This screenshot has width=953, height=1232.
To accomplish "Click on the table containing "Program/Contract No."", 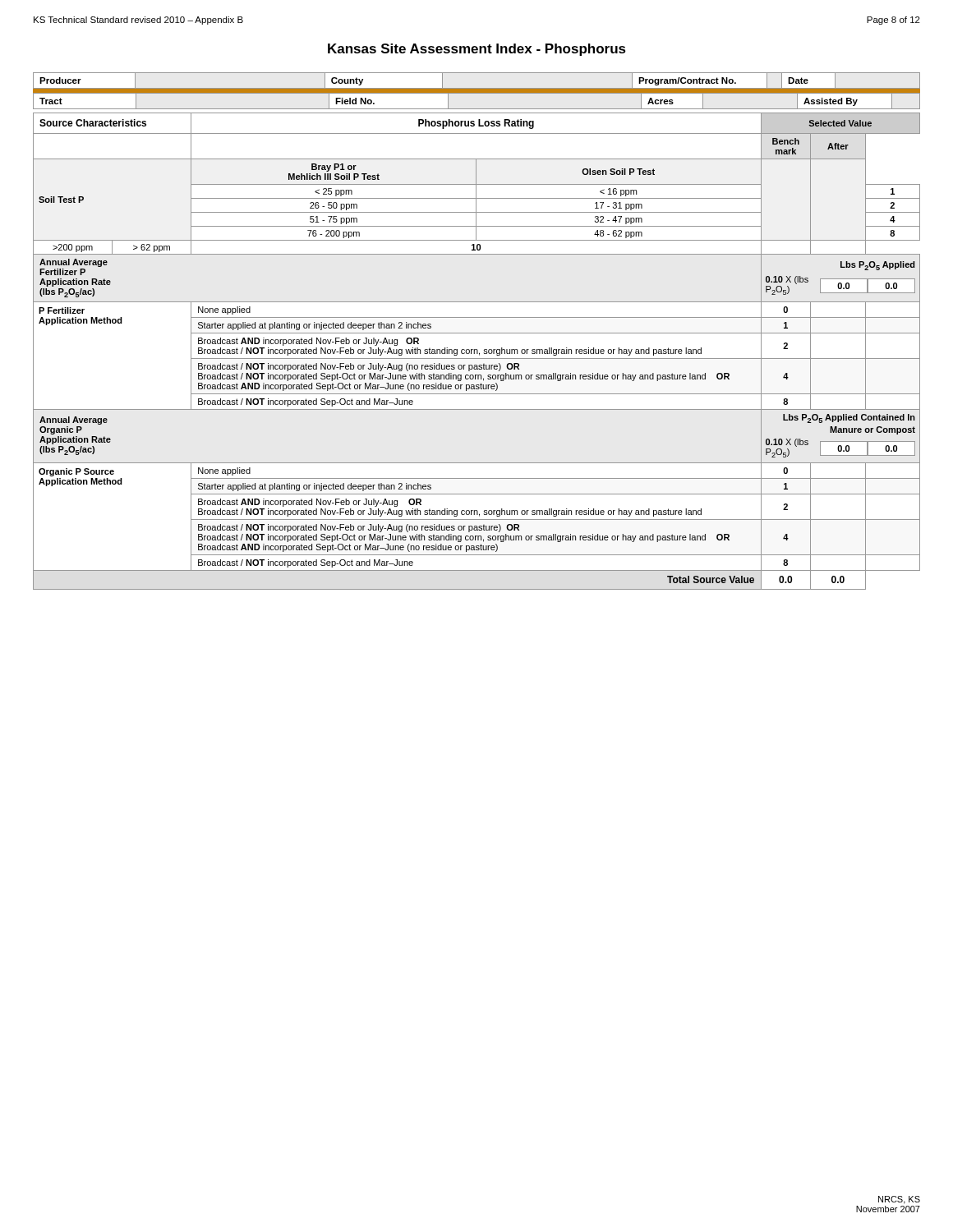I will click(476, 81).
